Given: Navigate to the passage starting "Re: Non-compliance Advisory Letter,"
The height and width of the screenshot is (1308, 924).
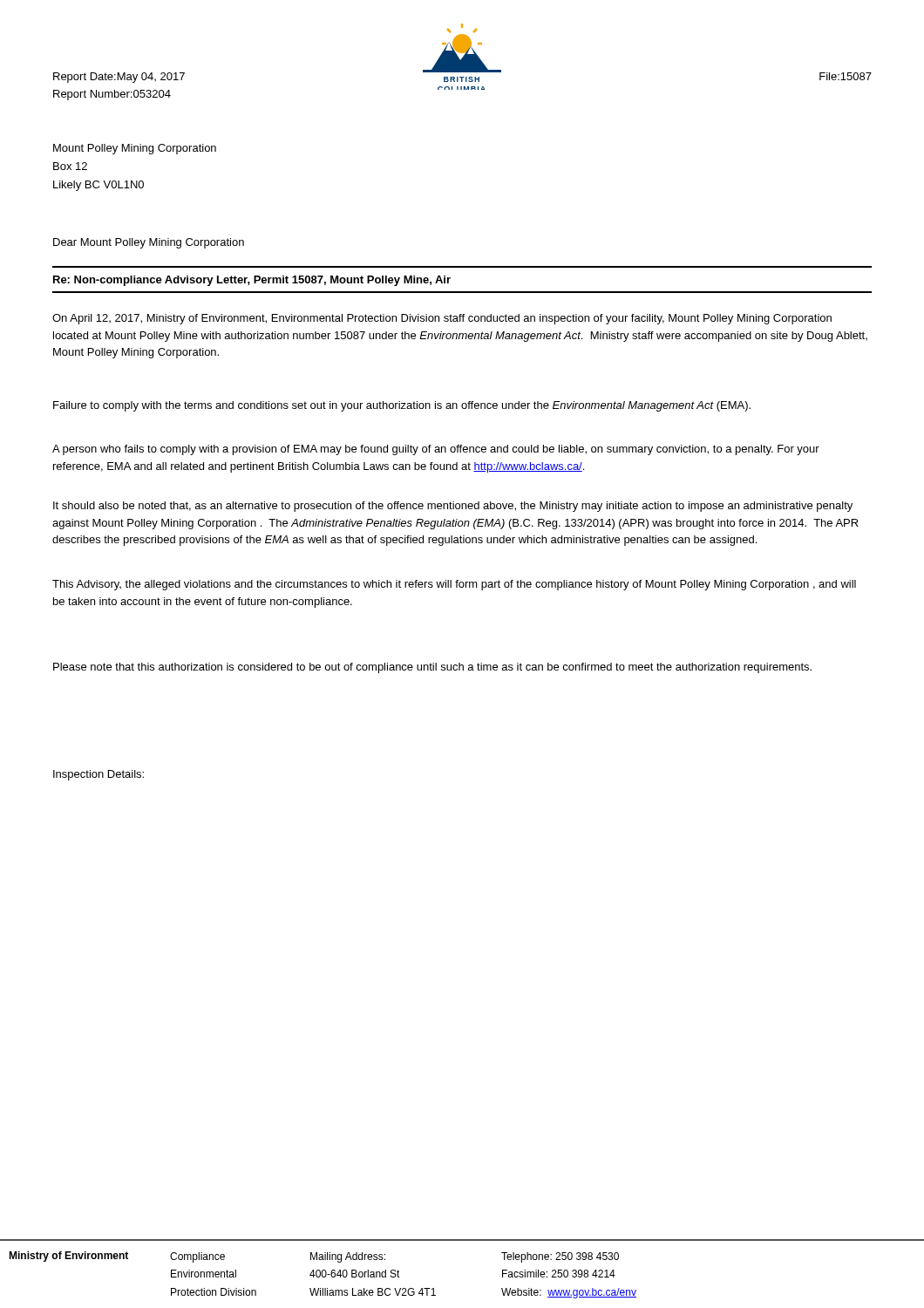Looking at the screenshot, I should [x=252, y=280].
